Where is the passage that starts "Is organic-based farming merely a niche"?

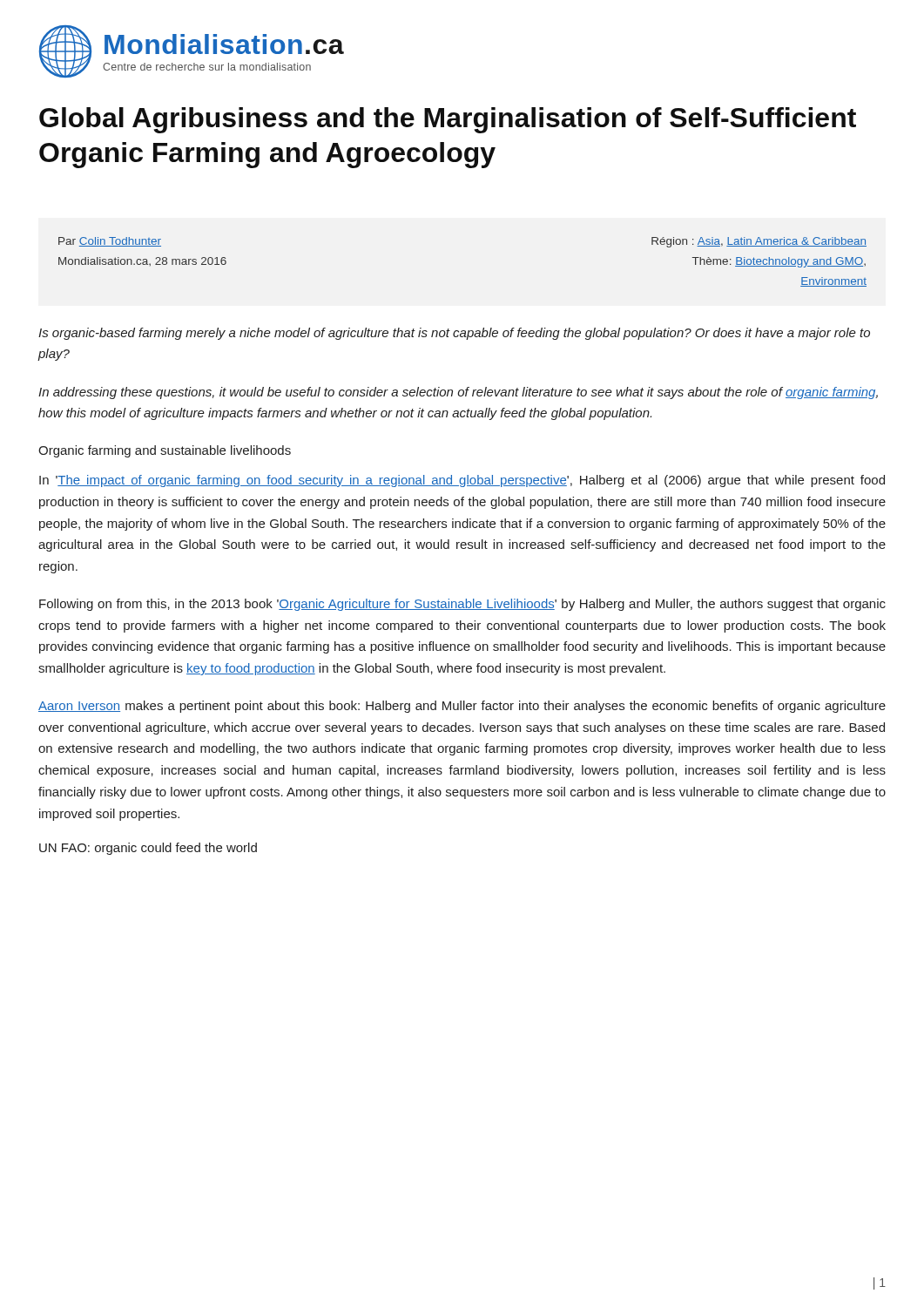454,343
